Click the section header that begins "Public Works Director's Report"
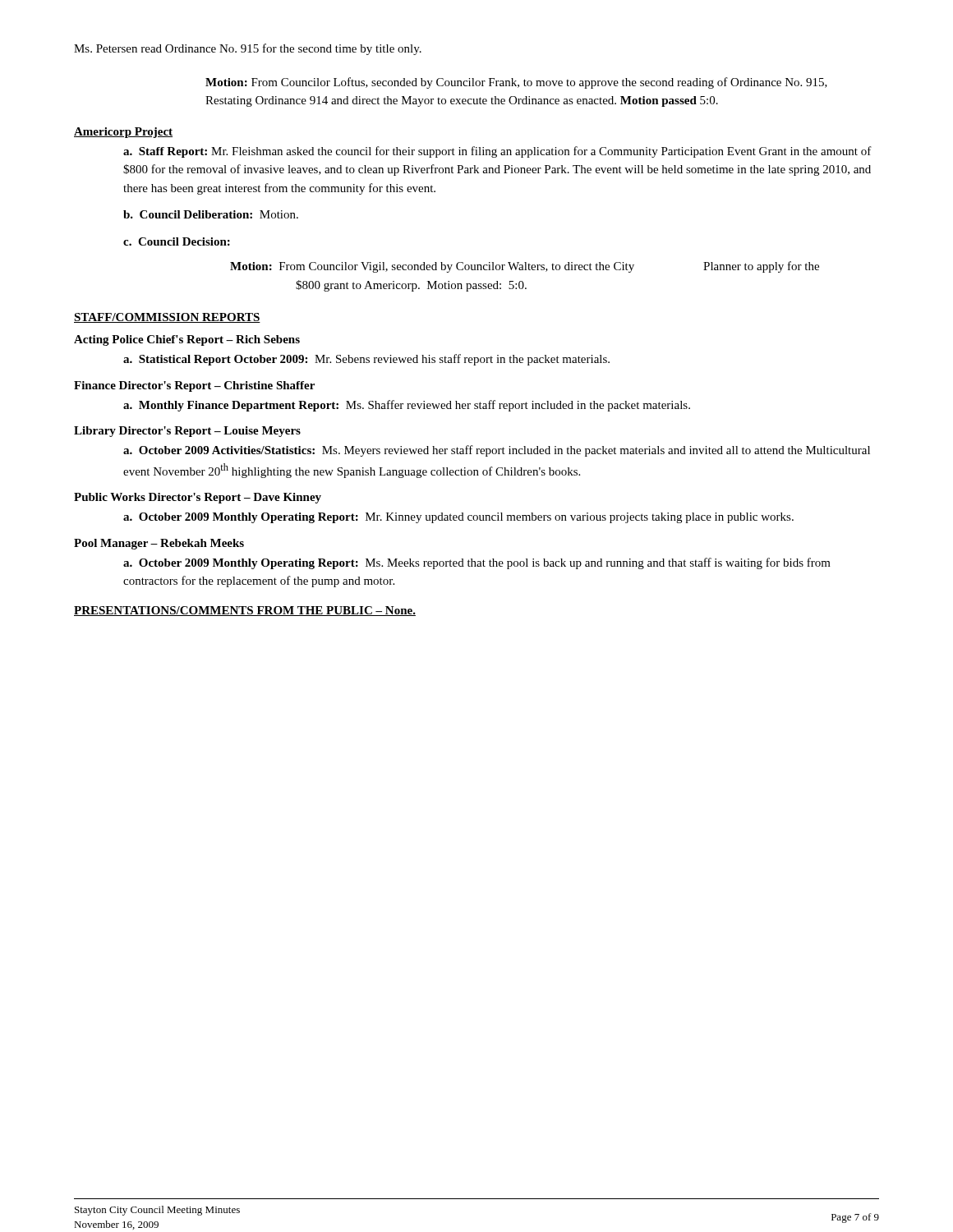 tap(198, 497)
